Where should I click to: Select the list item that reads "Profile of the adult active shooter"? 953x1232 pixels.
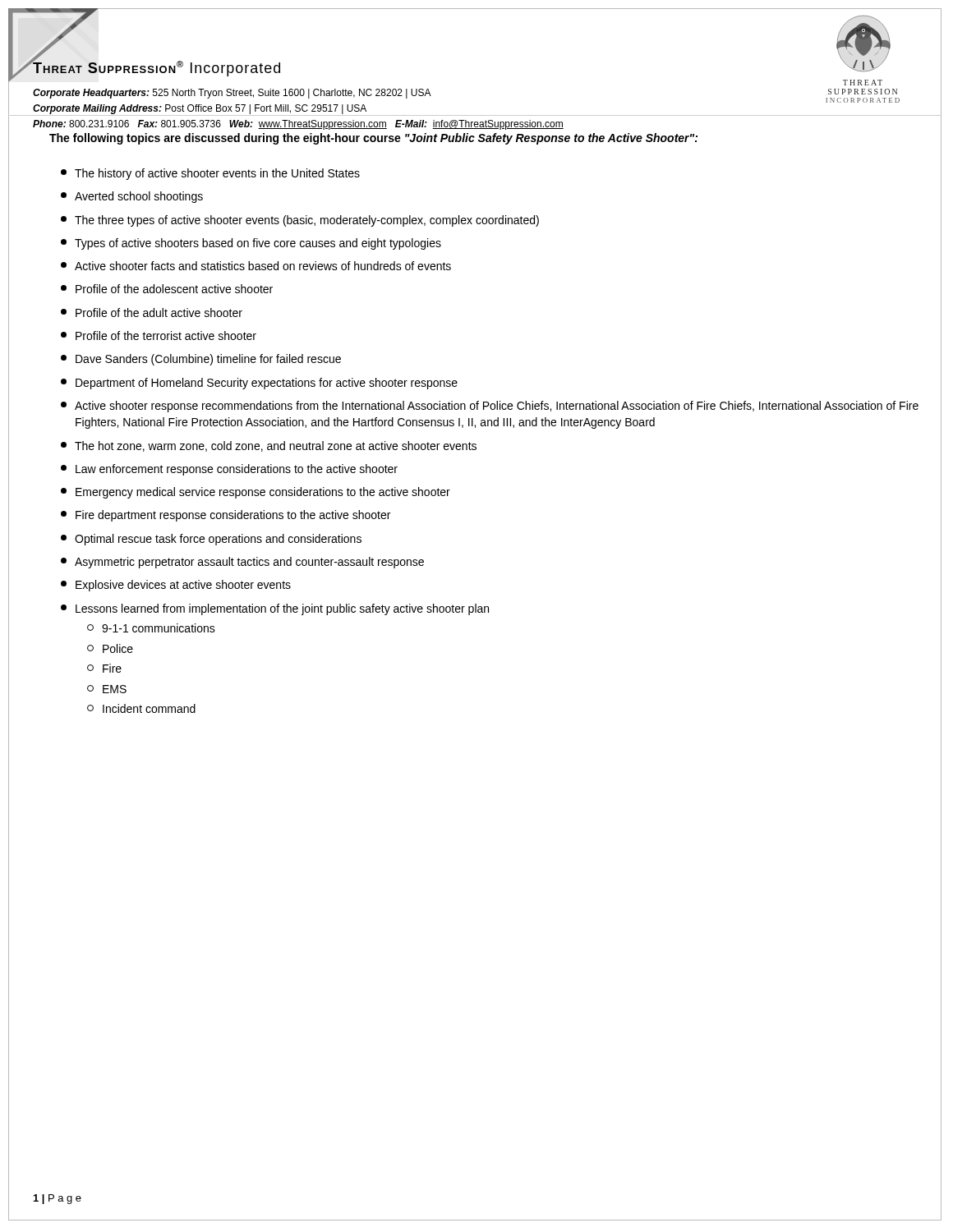pyautogui.click(x=152, y=313)
